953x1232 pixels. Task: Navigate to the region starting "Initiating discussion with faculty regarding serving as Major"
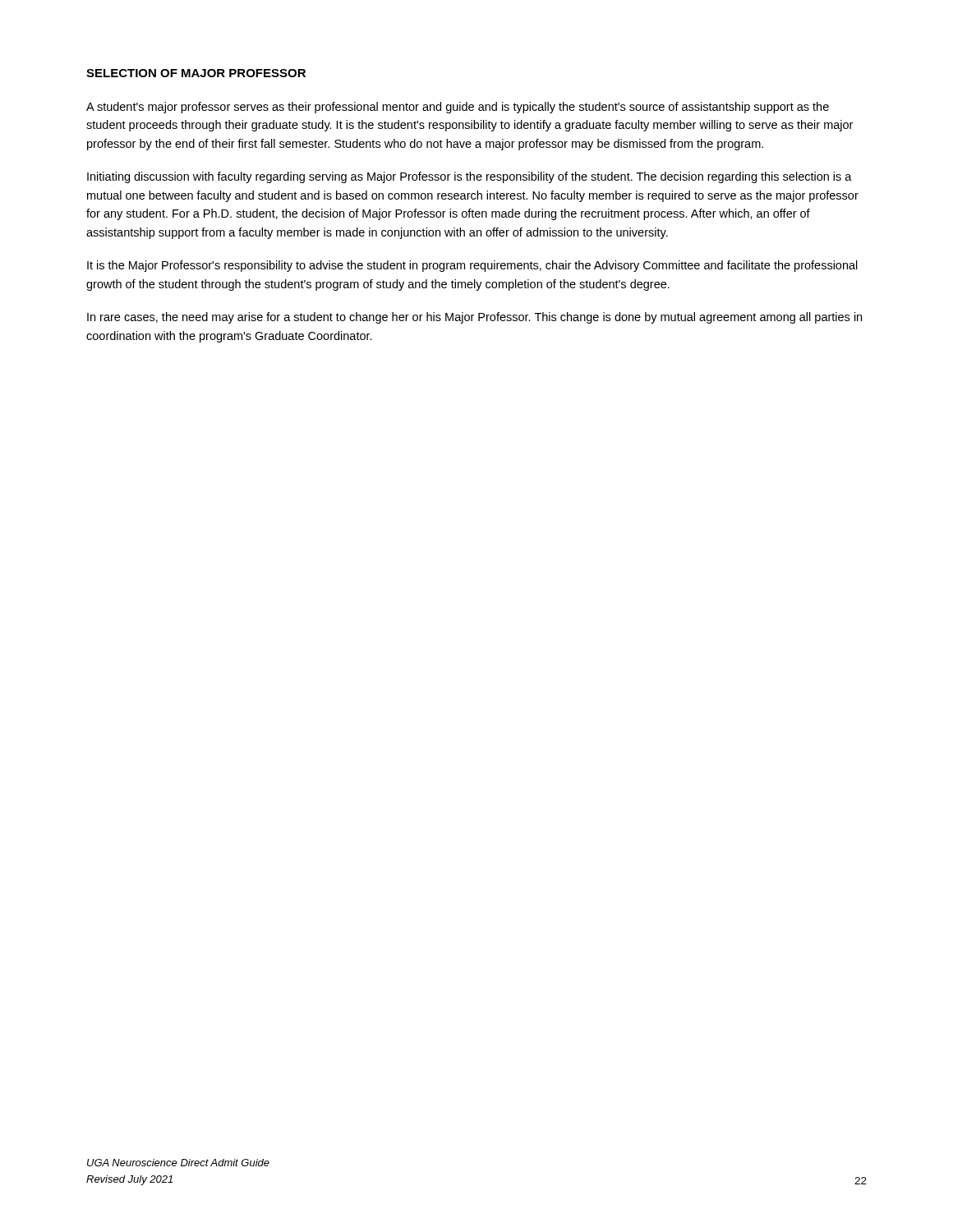pyautogui.click(x=472, y=205)
